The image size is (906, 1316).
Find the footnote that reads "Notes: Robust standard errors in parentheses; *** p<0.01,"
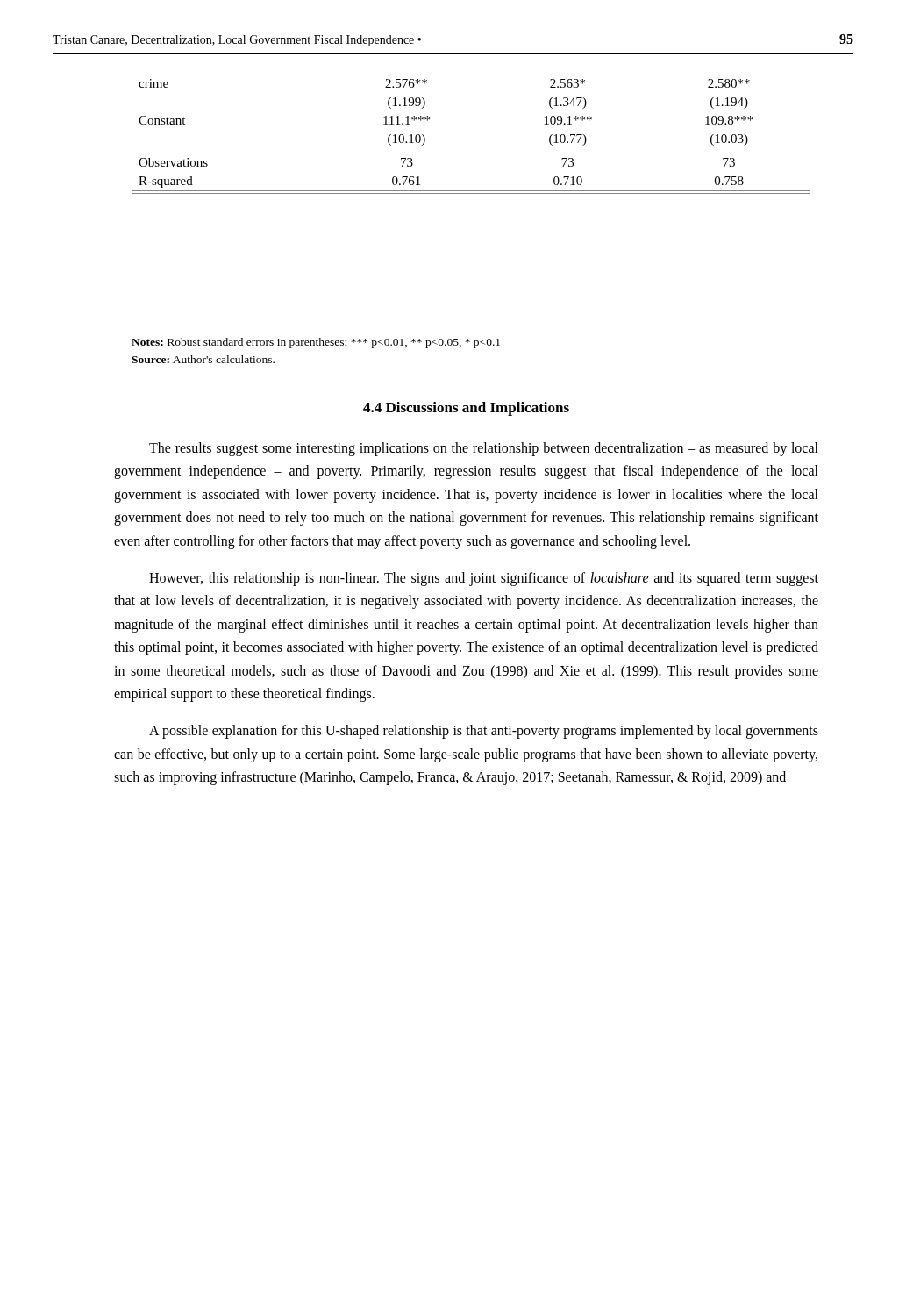click(x=316, y=351)
